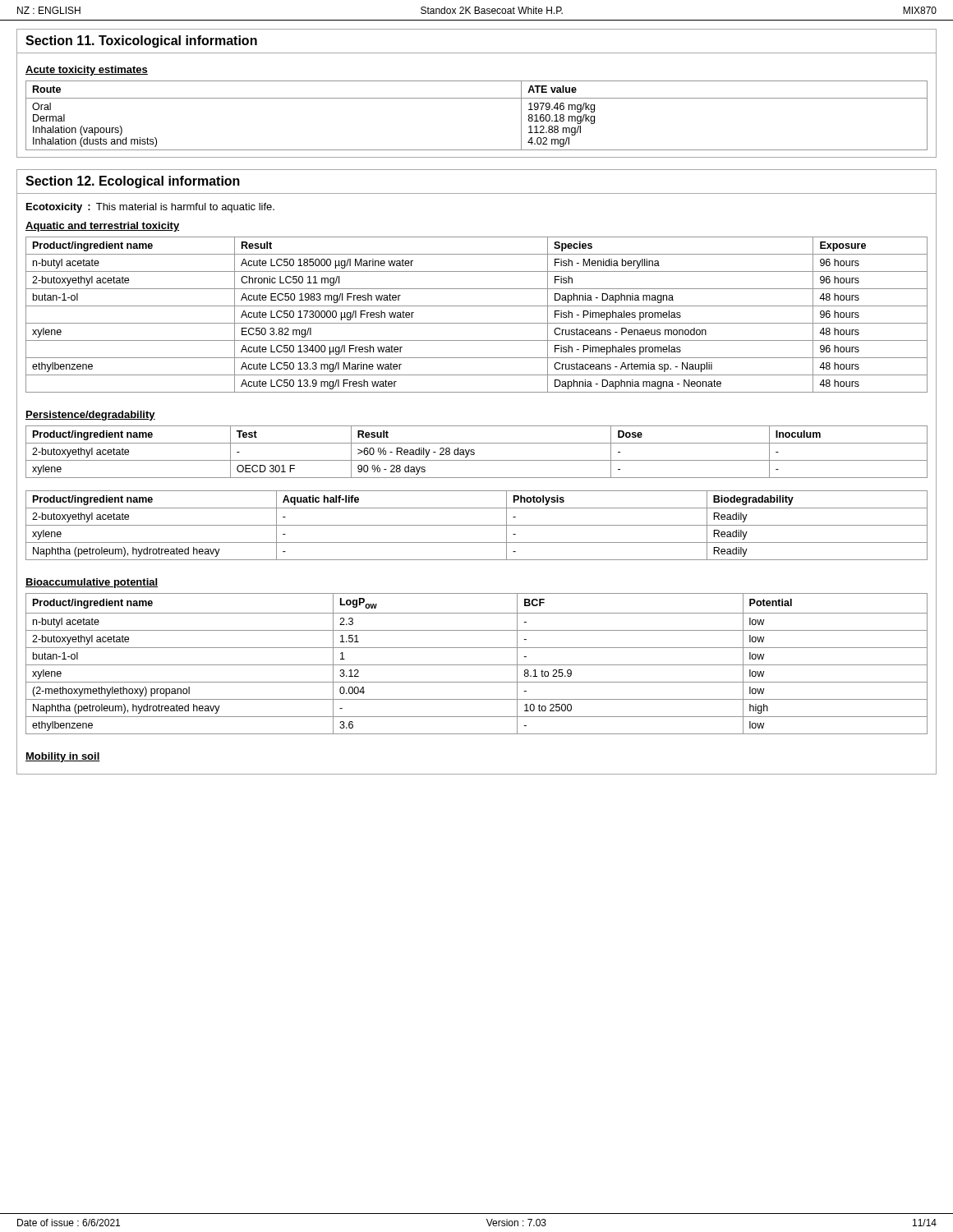
Task: Click where it says "Mobility in soil"
Action: pyautogui.click(x=63, y=756)
